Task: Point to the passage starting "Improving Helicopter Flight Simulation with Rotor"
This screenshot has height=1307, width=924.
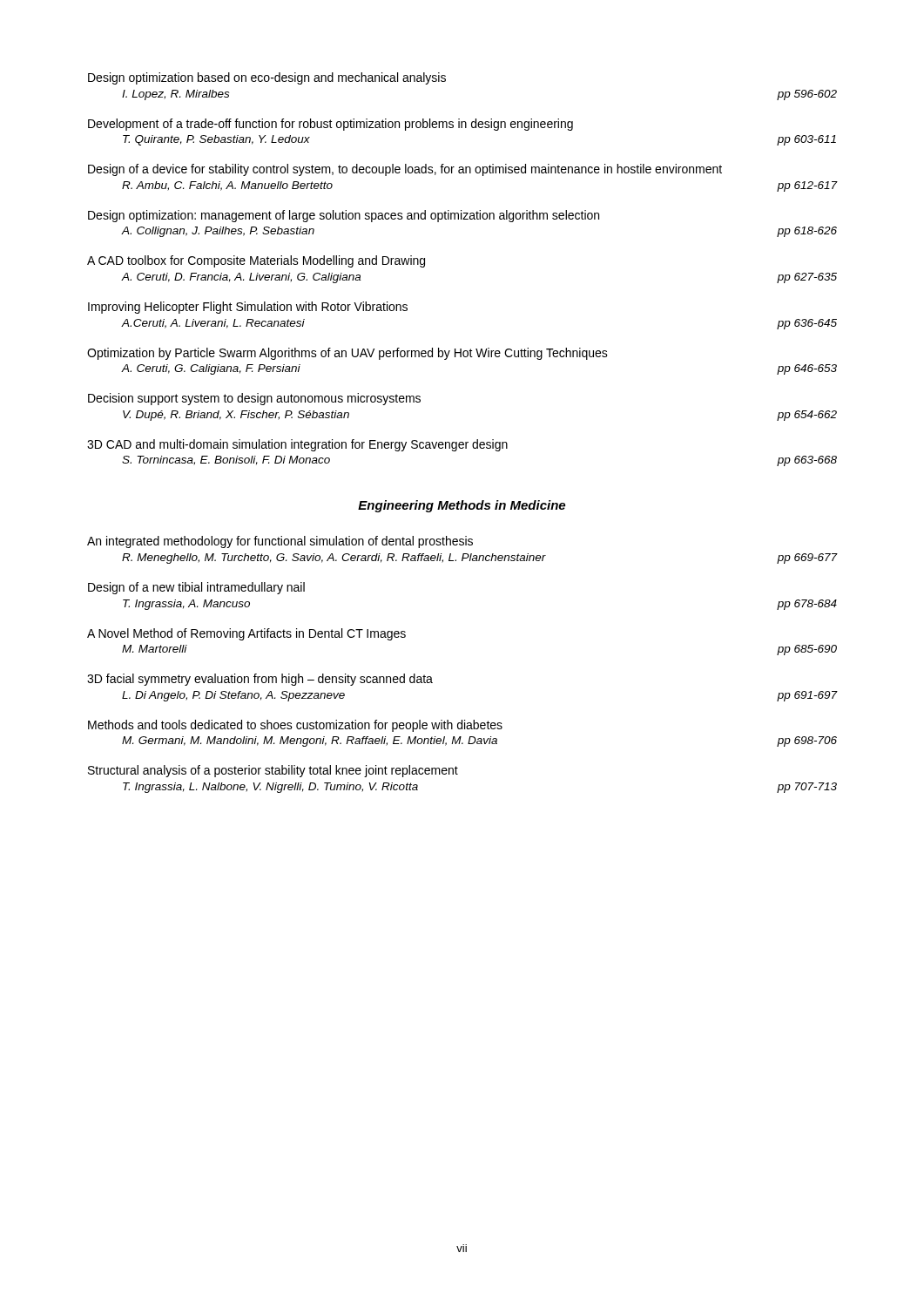Action: pyautogui.click(x=248, y=308)
